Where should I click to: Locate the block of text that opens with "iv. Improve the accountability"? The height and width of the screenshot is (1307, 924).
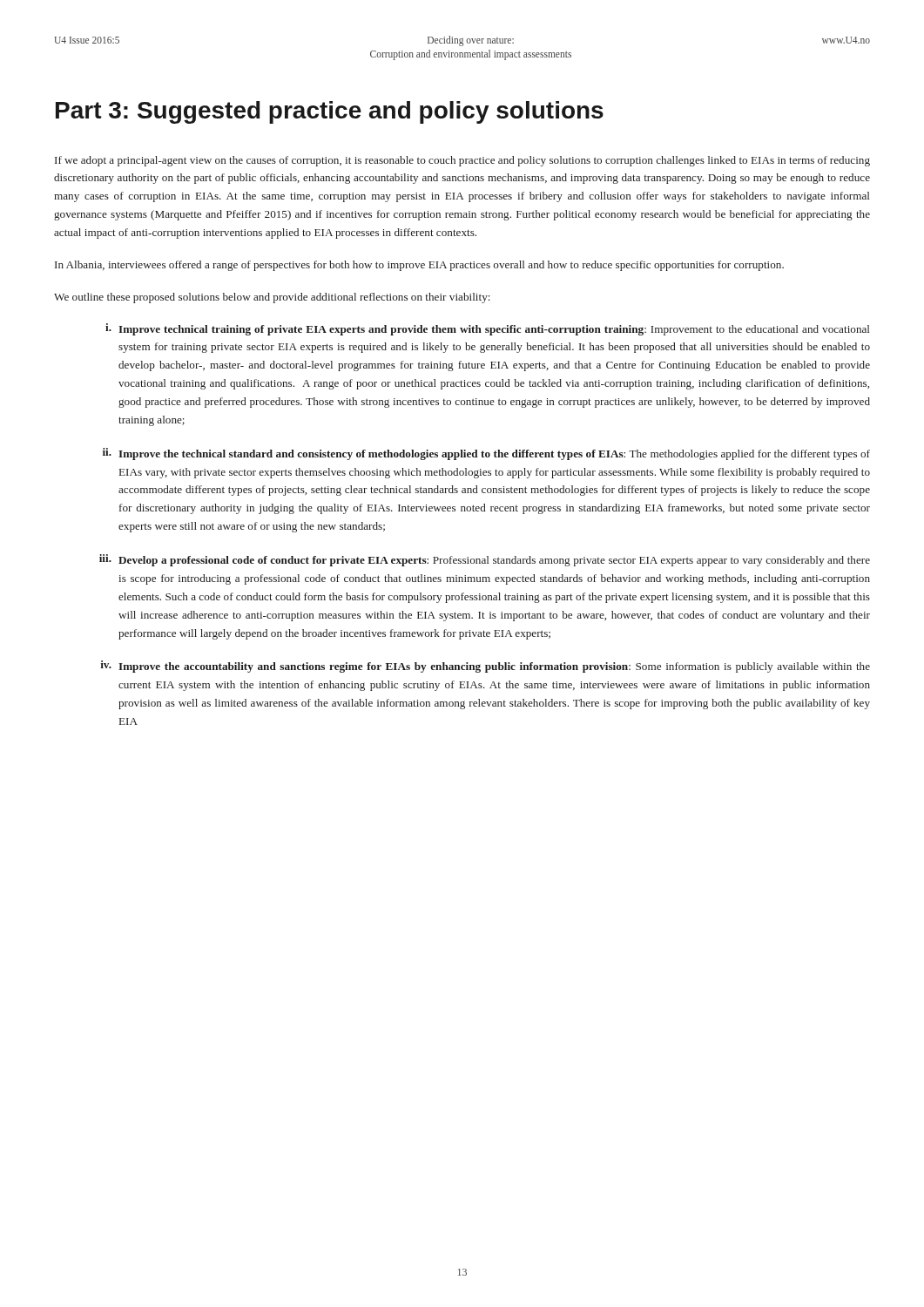click(474, 695)
